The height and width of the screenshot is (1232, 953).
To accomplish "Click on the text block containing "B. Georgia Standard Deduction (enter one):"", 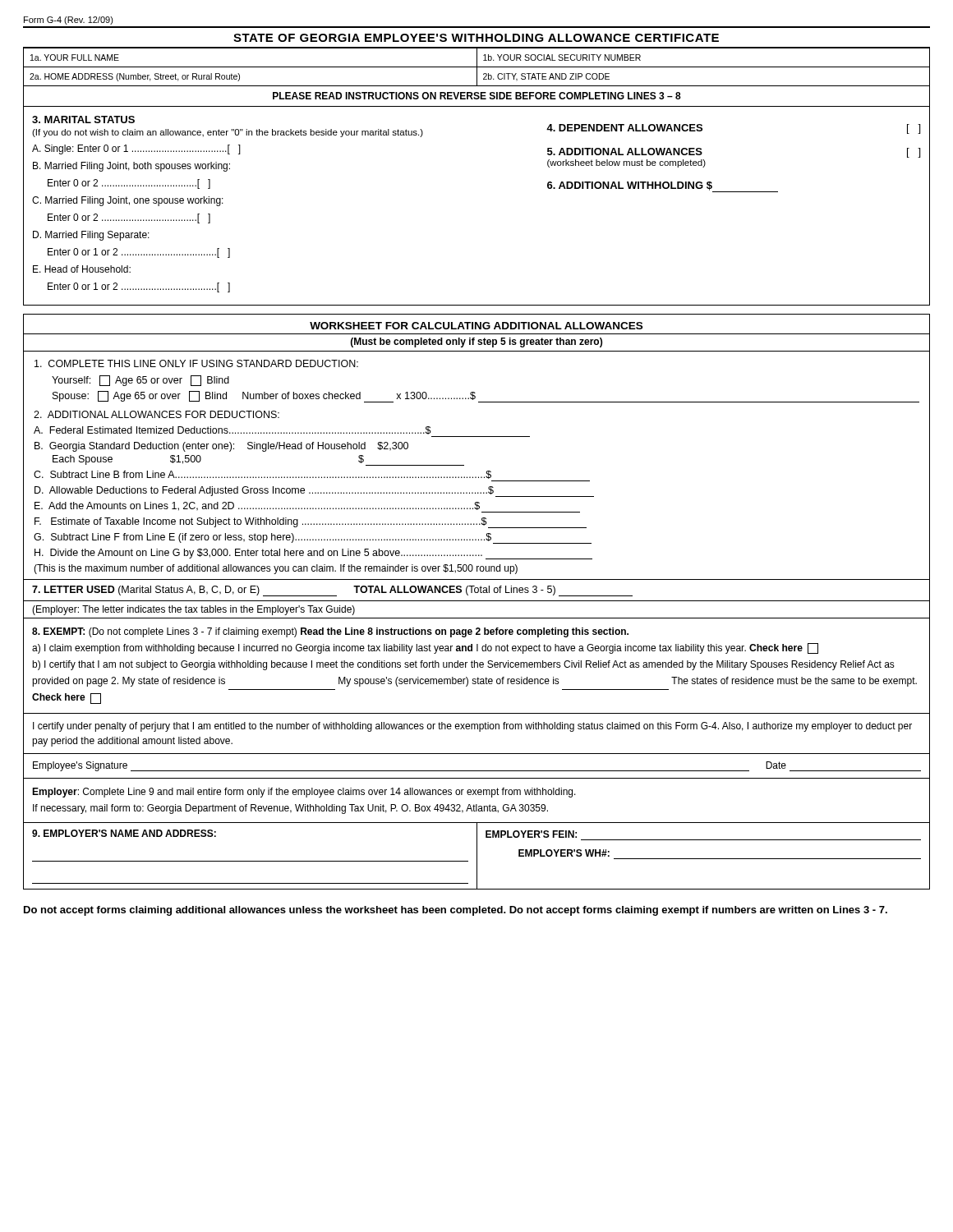I will point(221,446).
